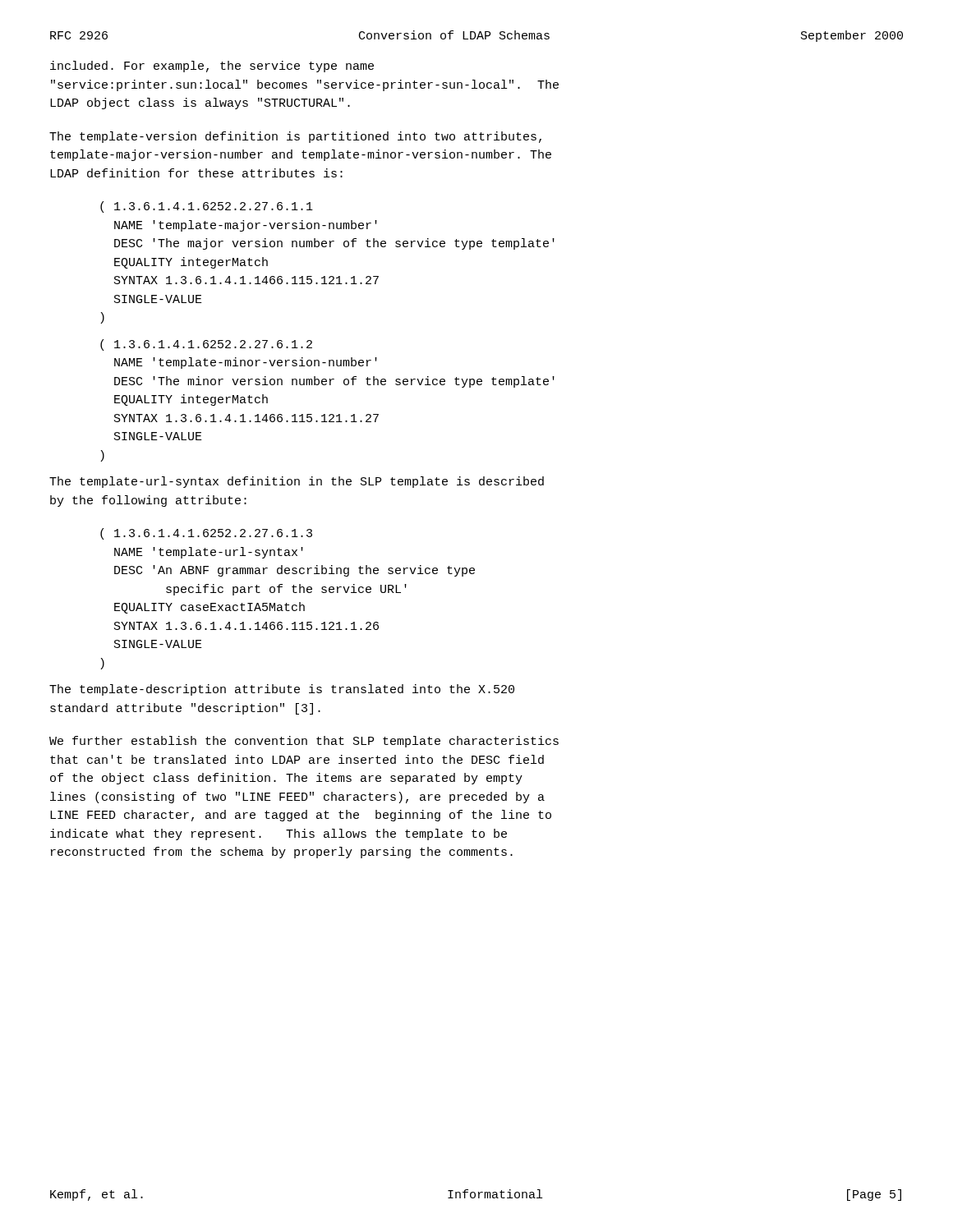Select the text block containing "The template-url-syntax definition in the"
Image resolution: width=953 pixels, height=1232 pixels.
[297, 492]
